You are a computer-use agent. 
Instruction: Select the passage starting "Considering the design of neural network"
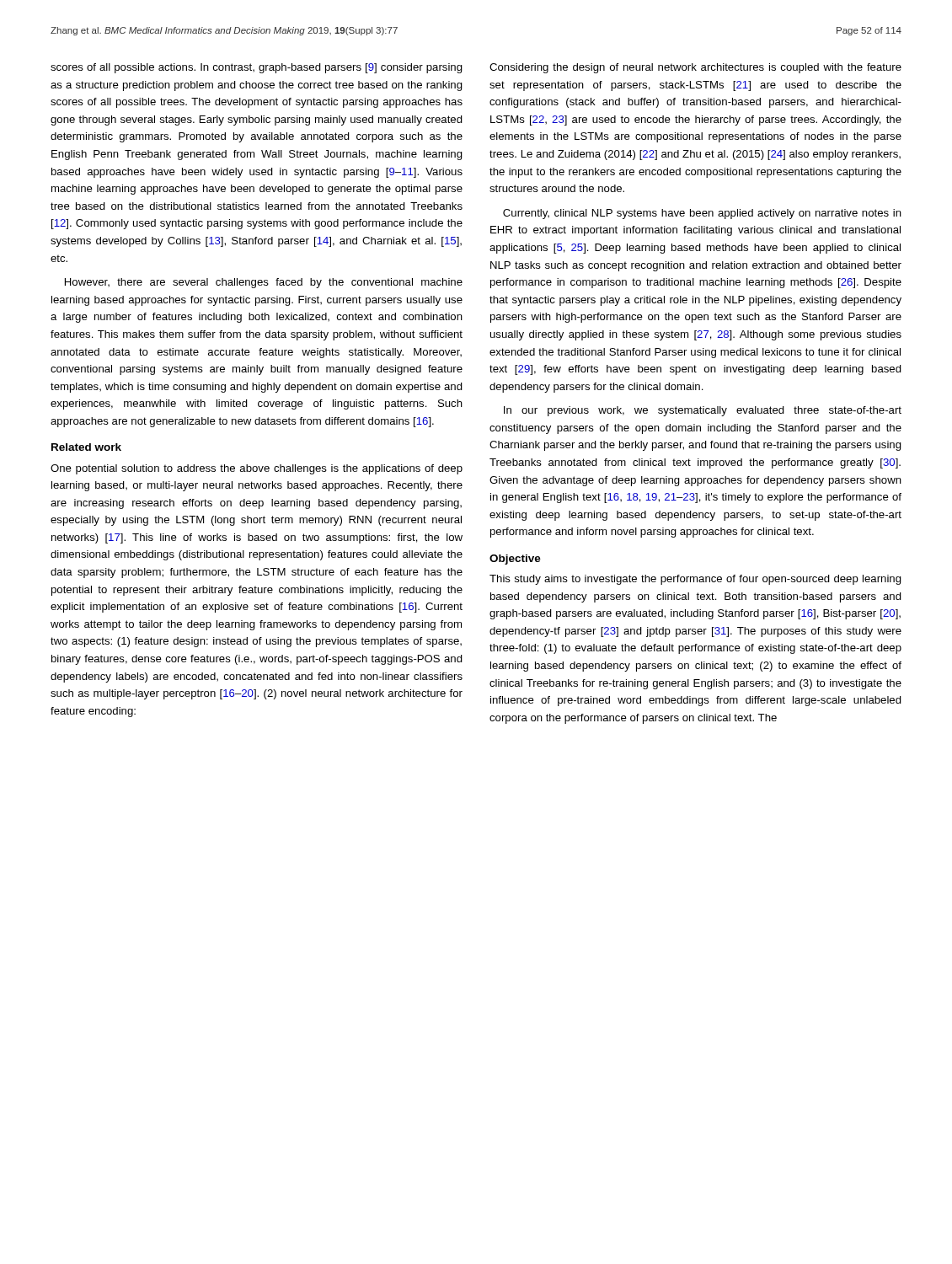(x=695, y=128)
